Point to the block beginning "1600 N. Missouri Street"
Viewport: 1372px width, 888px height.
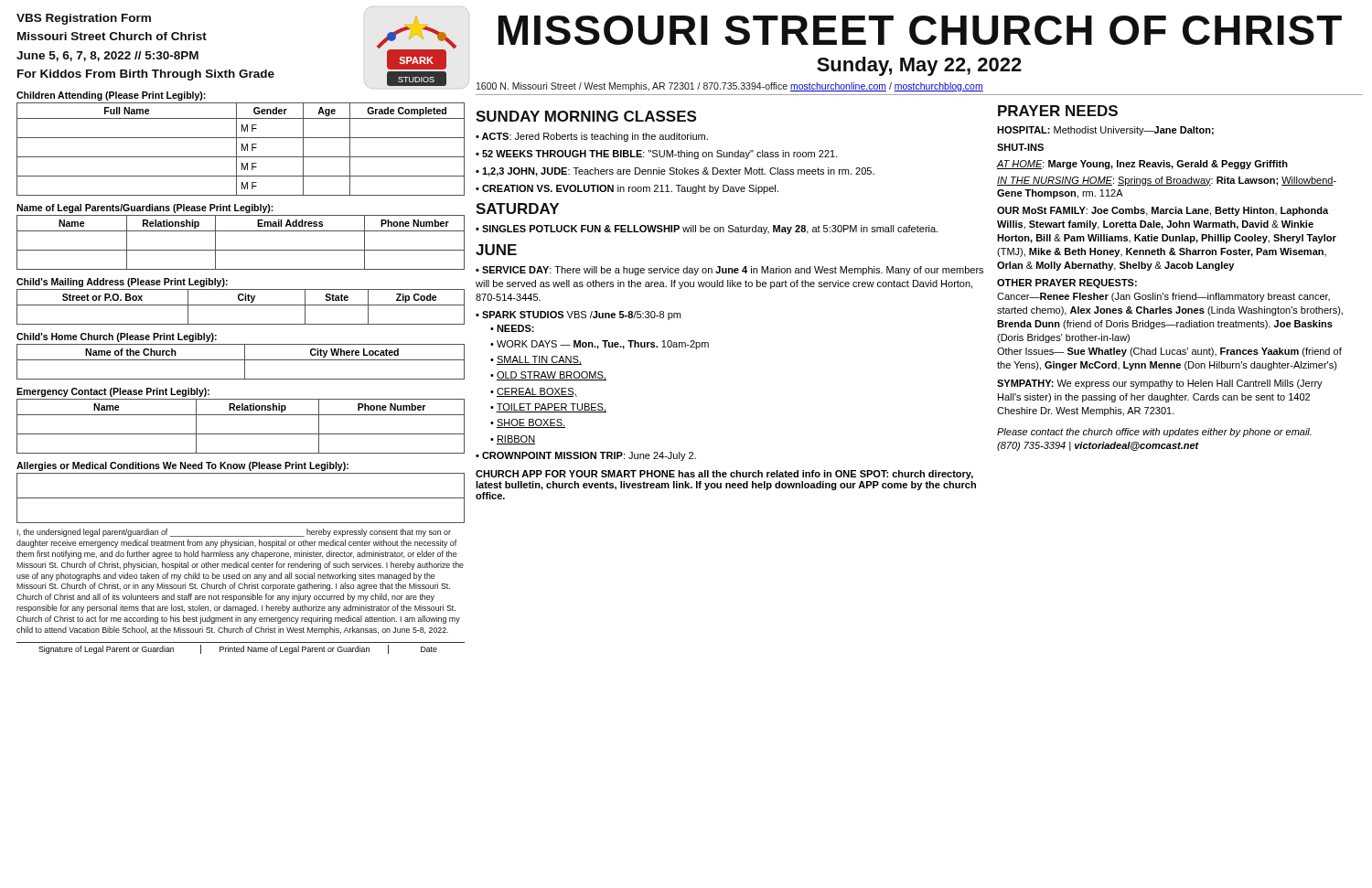(x=729, y=86)
